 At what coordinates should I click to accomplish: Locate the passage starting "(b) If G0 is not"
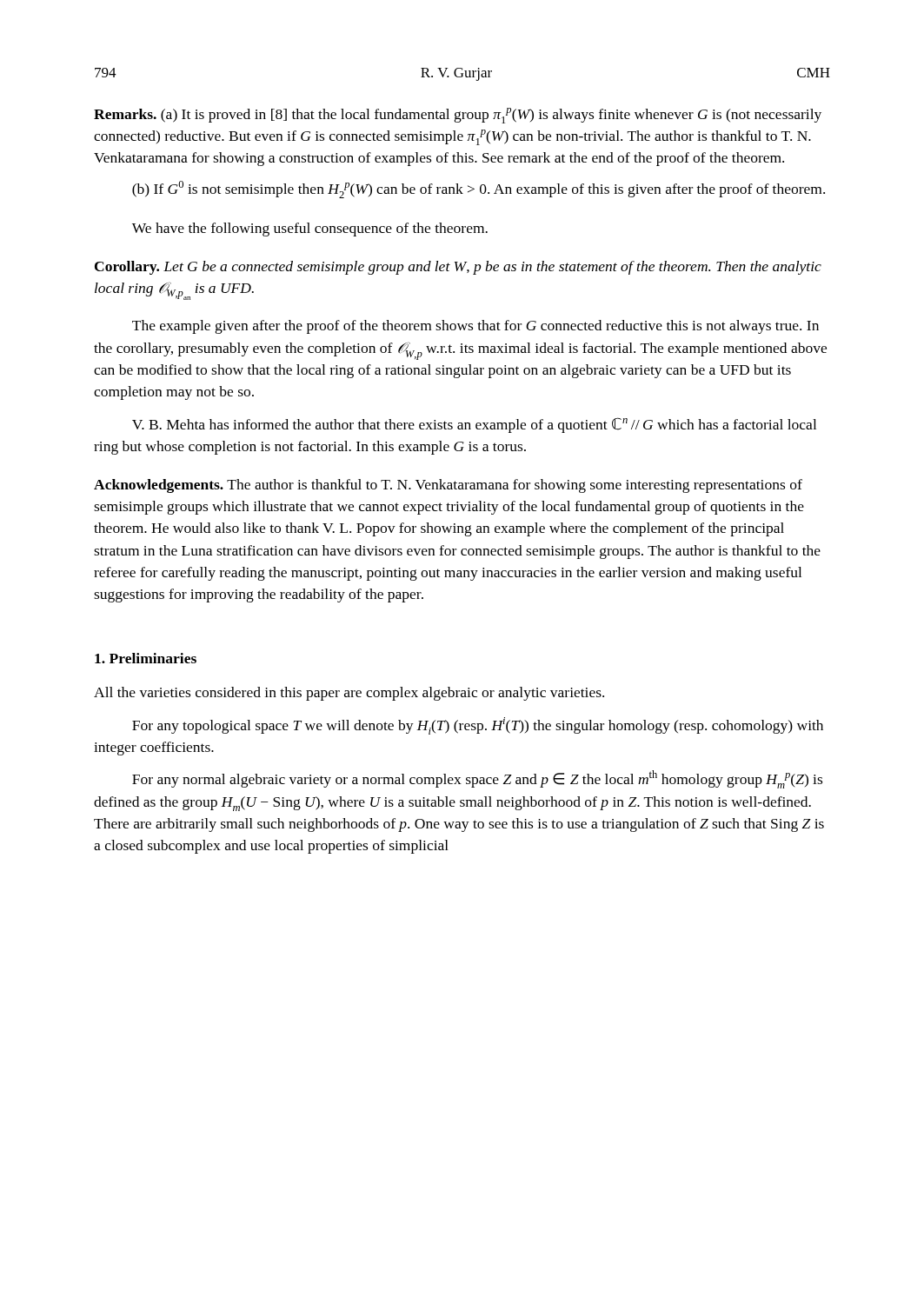click(x=462, y=189)
